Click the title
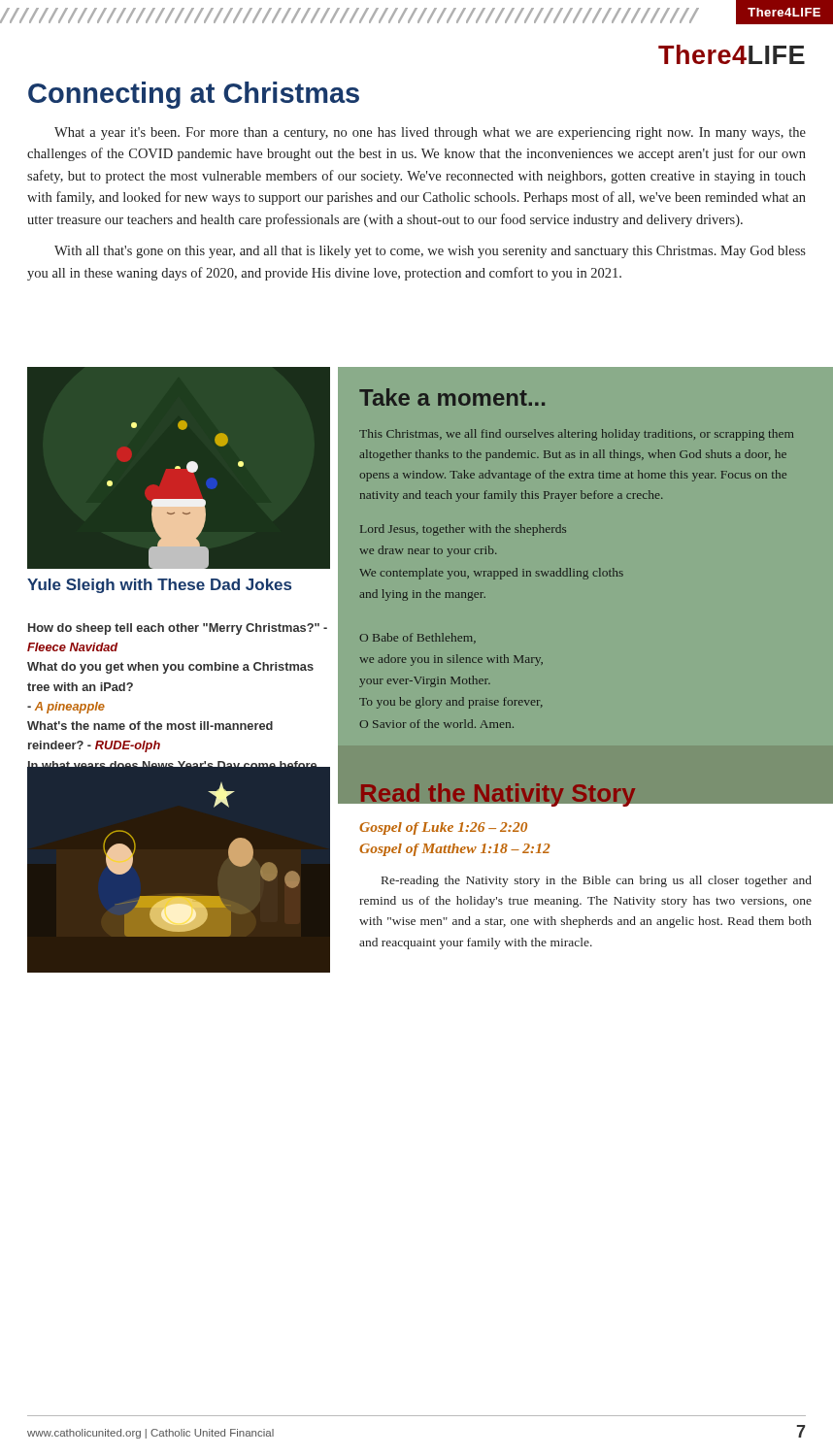 194,93
